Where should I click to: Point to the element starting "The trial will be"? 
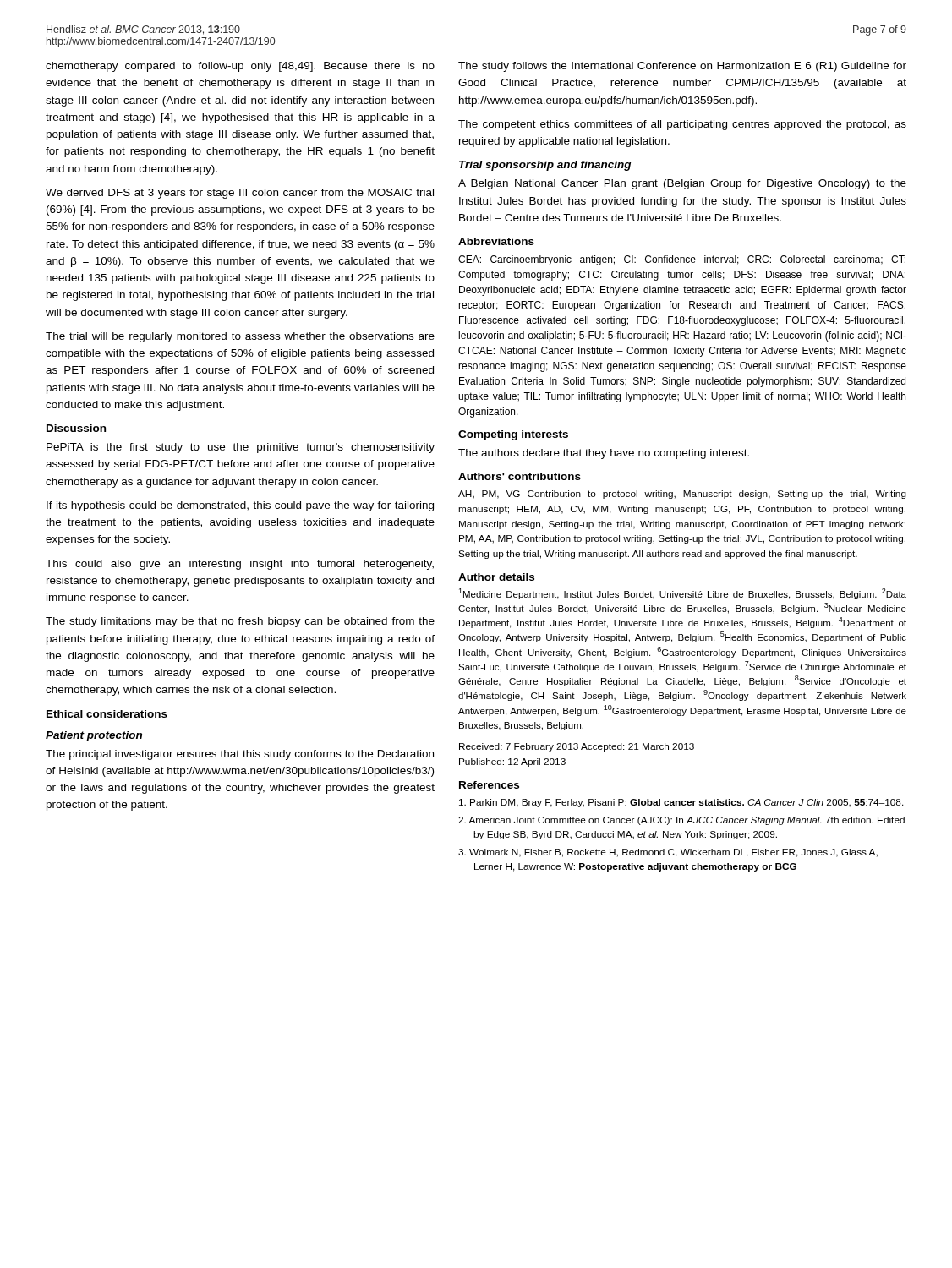pos(240,371)
